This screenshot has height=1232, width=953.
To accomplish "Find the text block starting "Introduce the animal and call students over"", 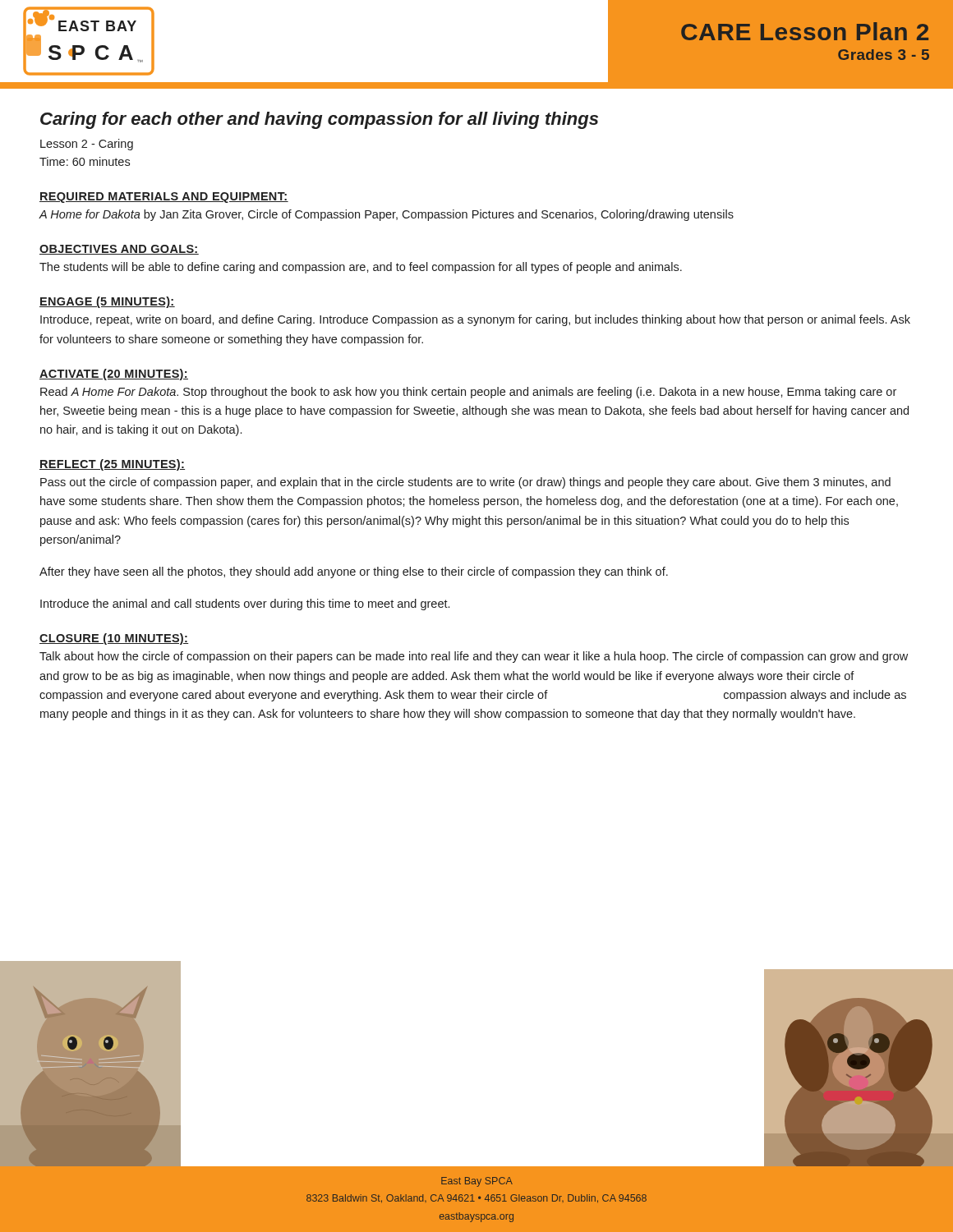I will (245, 604).
